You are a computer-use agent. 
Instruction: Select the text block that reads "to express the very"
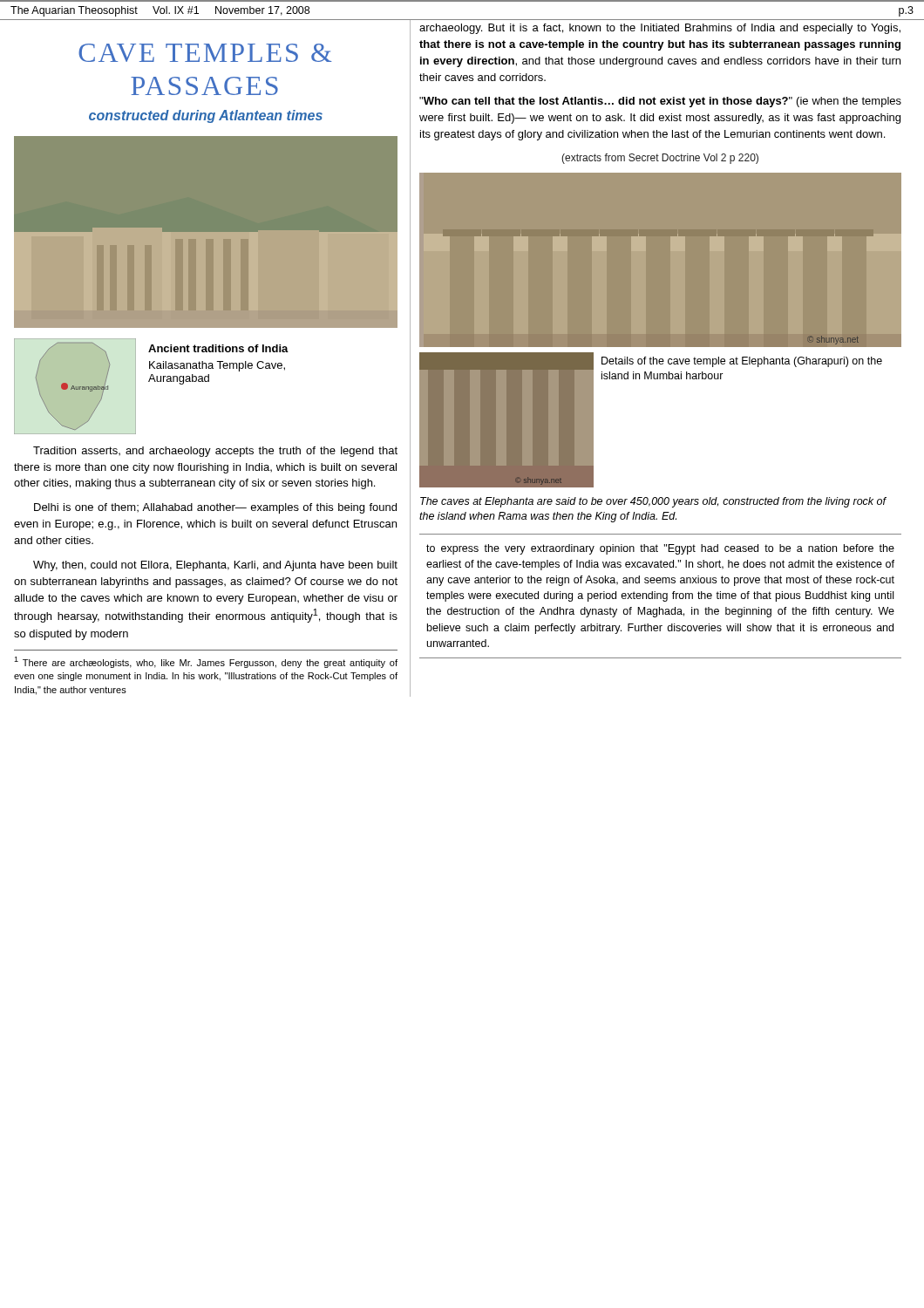660,596
